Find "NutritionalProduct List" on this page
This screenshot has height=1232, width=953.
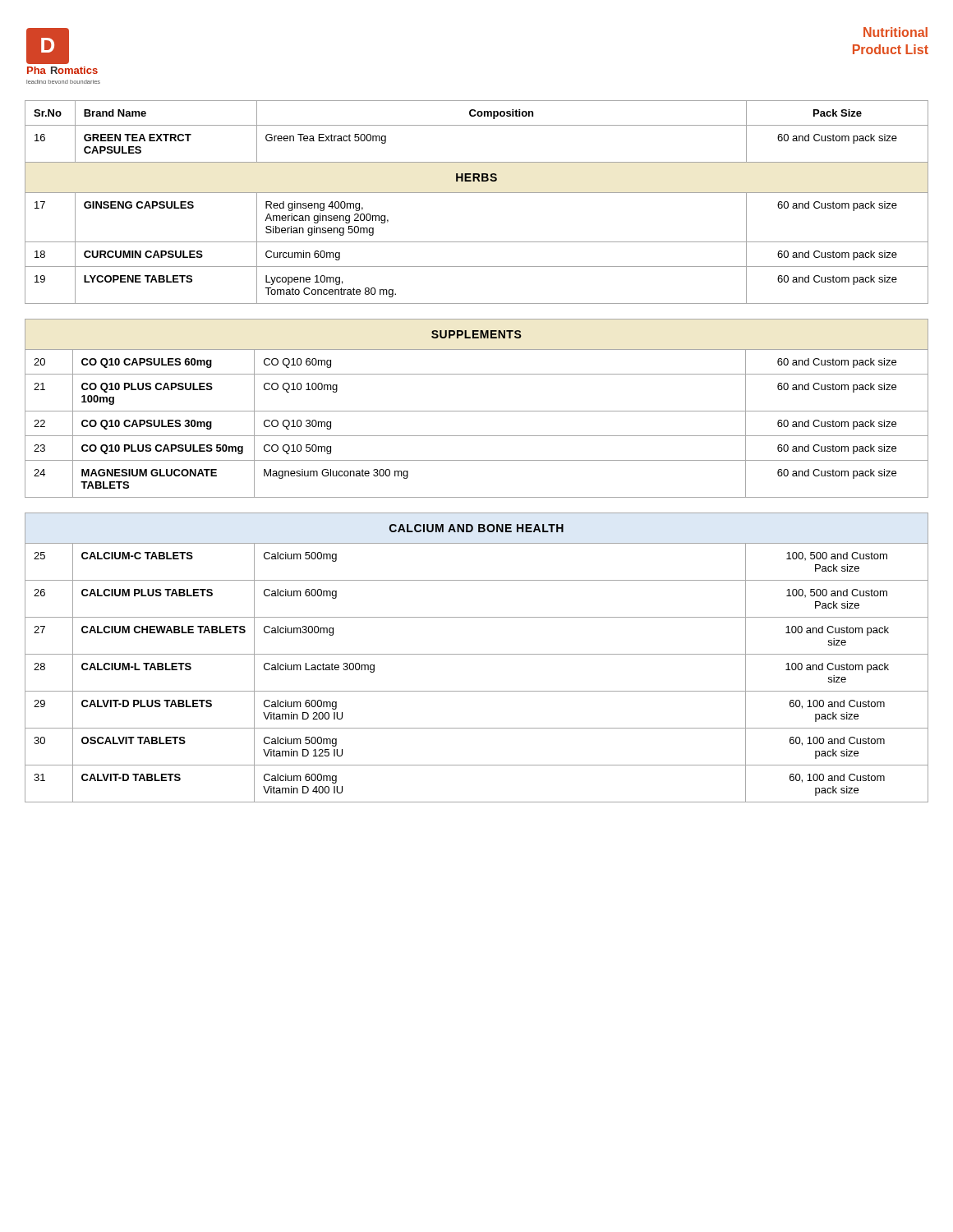point(890,41)
